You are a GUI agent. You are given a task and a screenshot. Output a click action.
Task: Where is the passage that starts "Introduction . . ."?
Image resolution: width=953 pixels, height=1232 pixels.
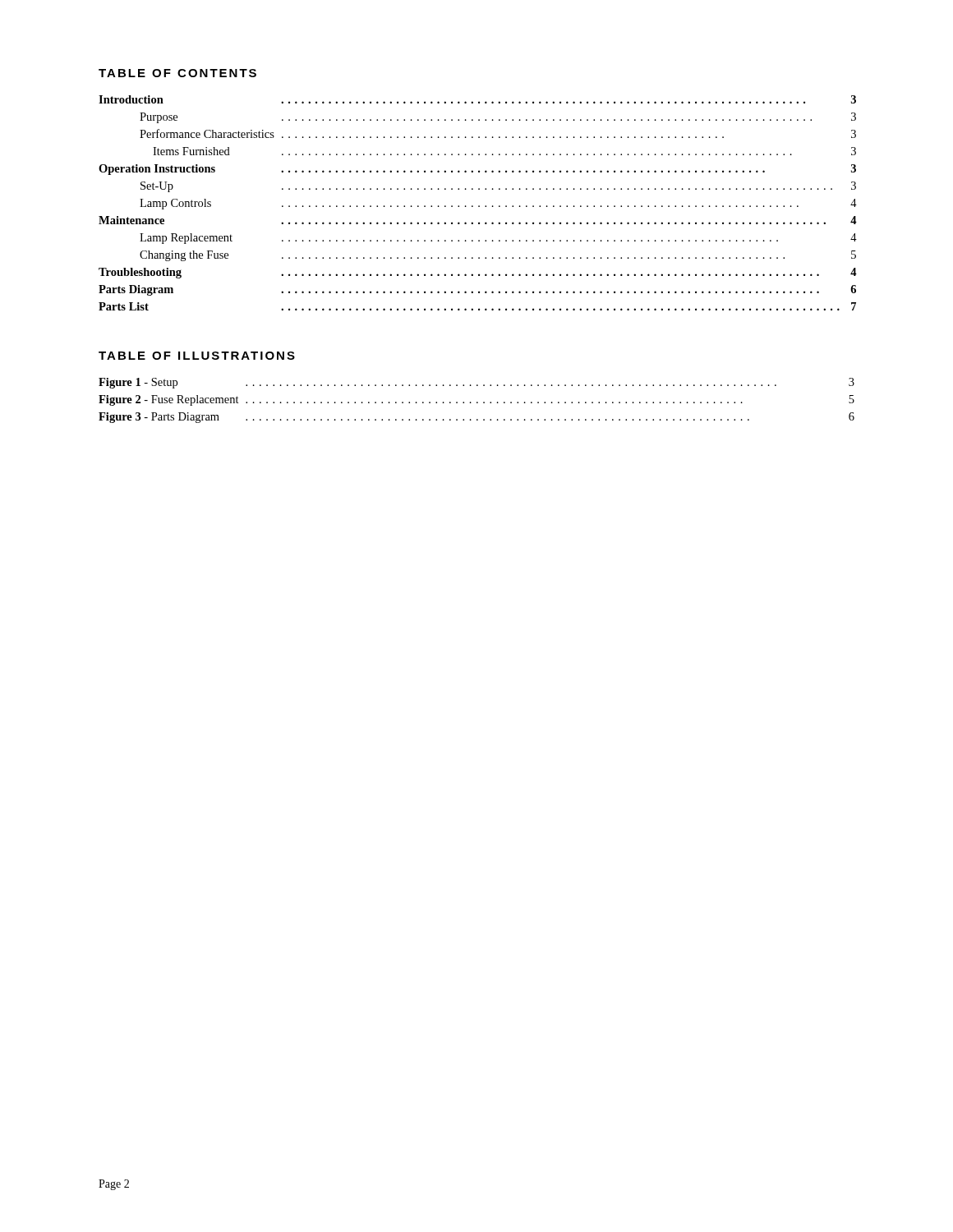coord(478,100)
